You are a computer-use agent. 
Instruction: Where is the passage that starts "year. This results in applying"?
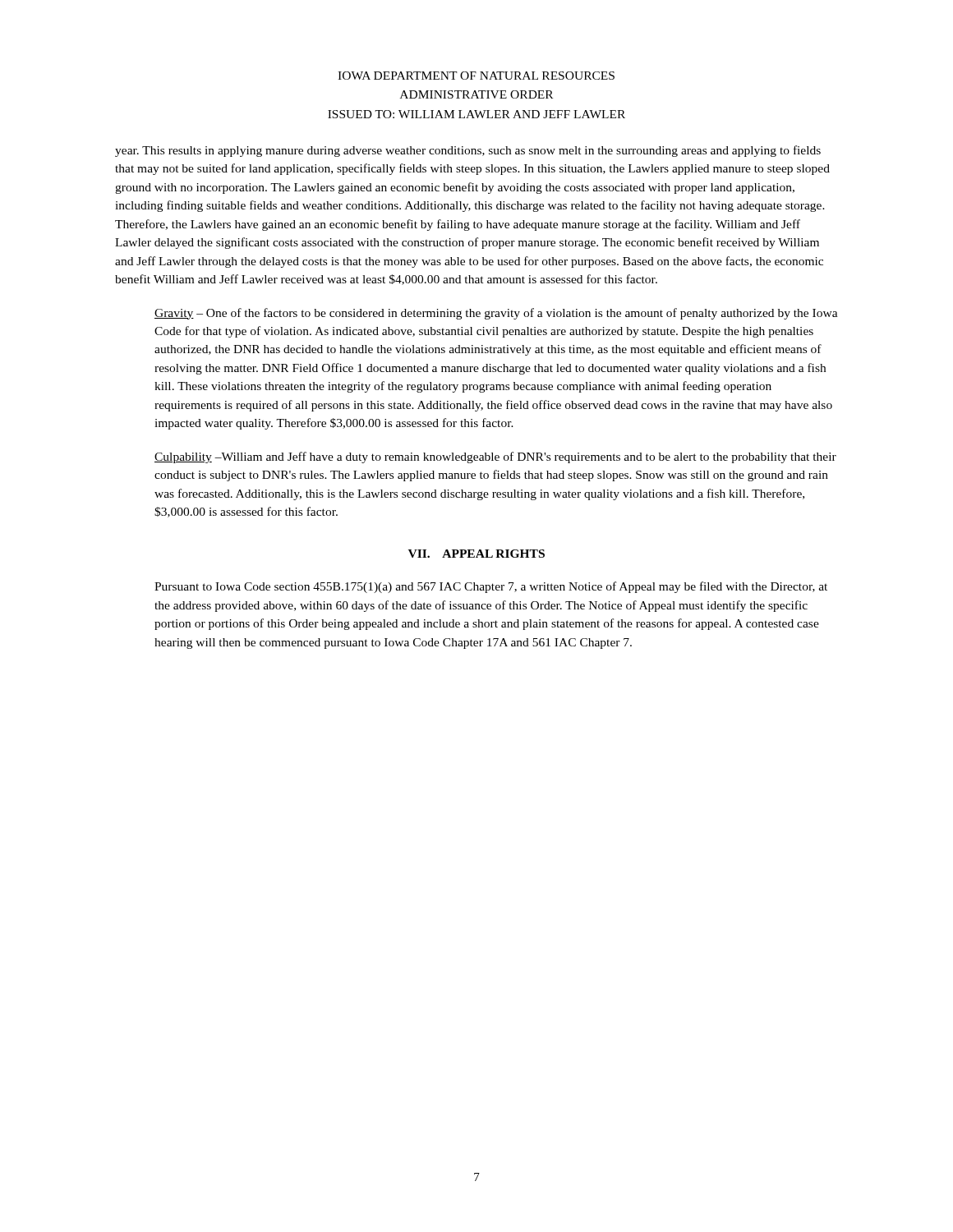point(472,214)
